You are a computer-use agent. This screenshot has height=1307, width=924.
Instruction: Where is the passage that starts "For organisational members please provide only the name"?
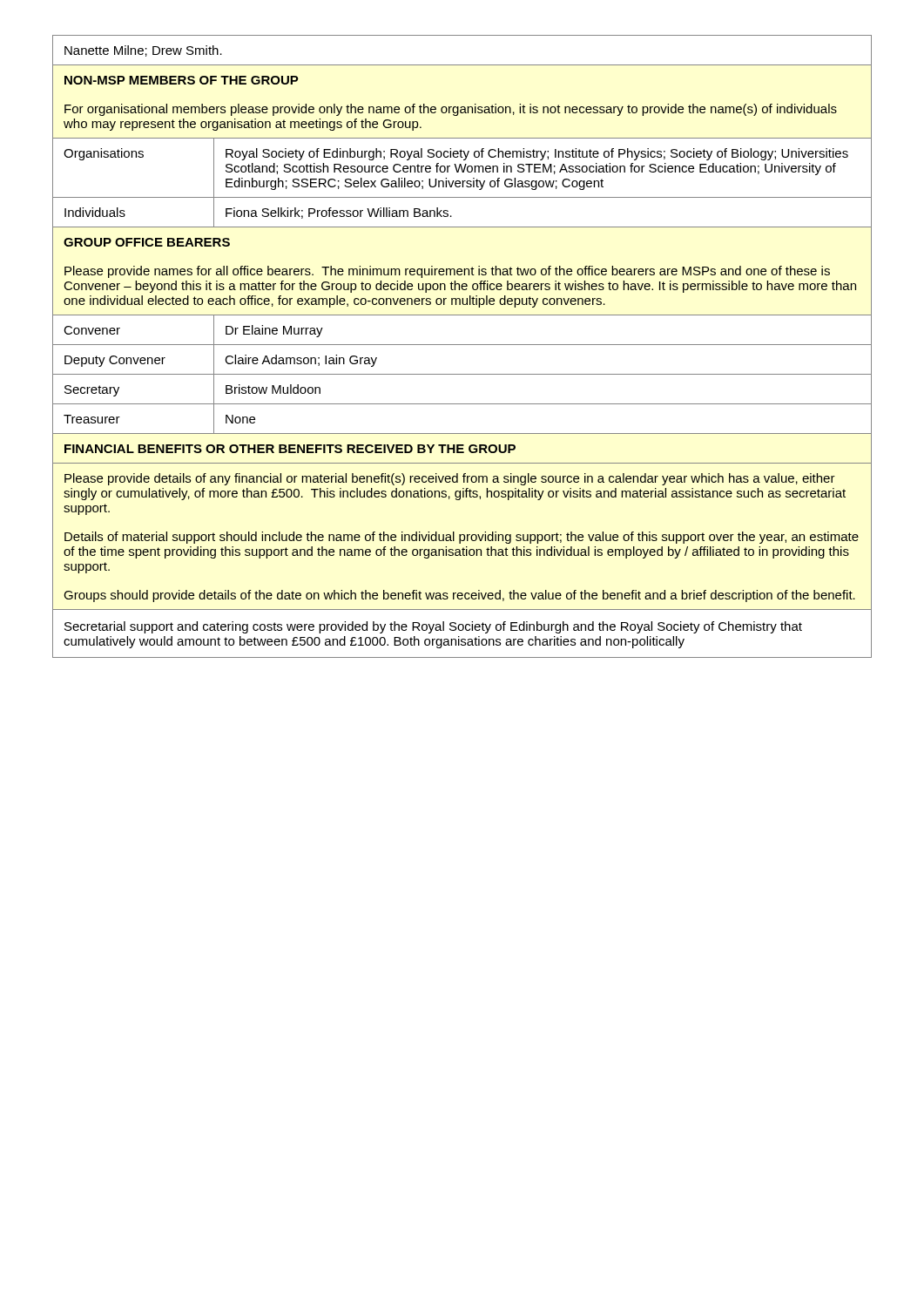click(450, 116)
